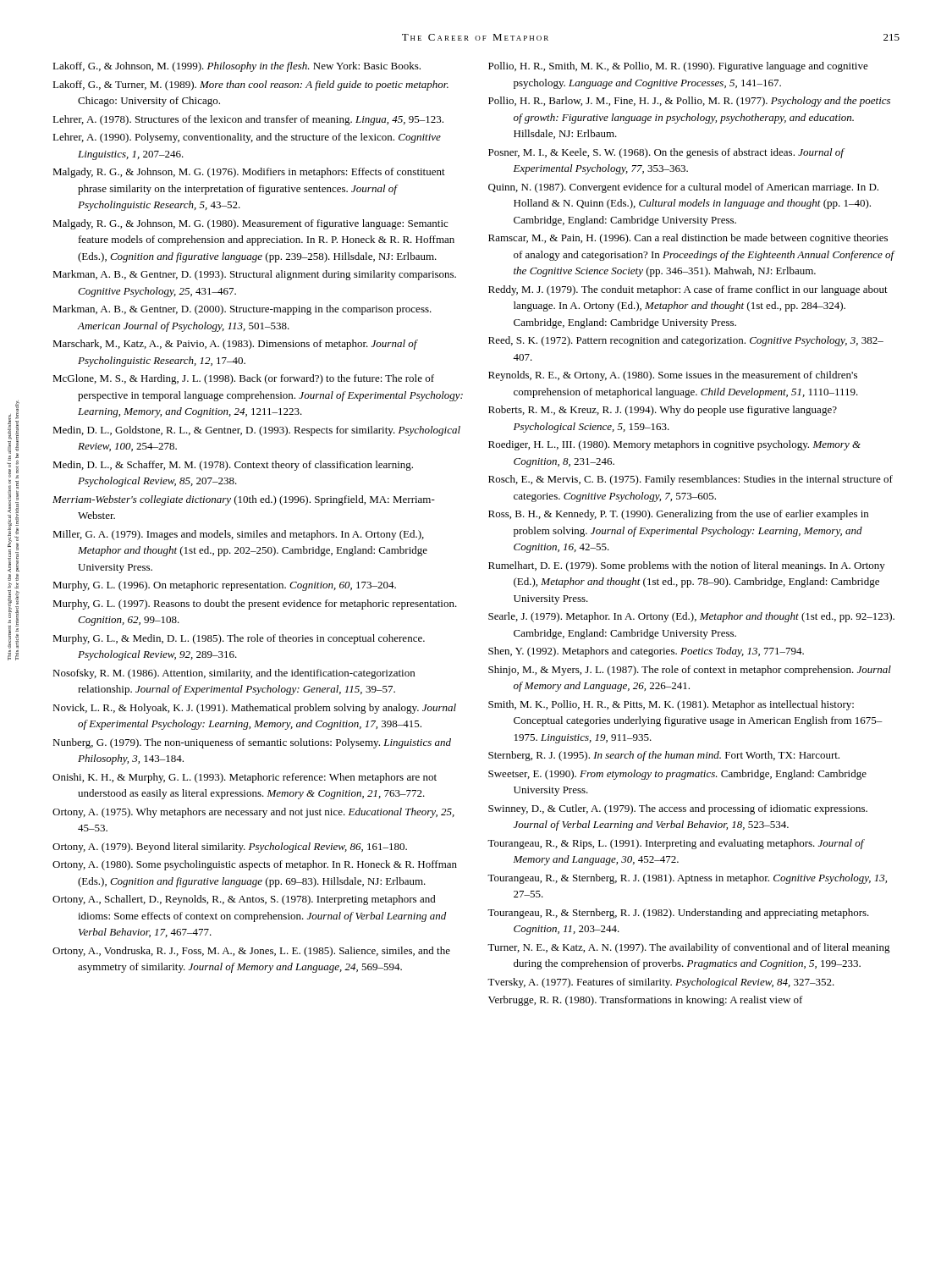Where is the passage that starts "Smith, M. K., Pollio, H."?

click(685, 720)
